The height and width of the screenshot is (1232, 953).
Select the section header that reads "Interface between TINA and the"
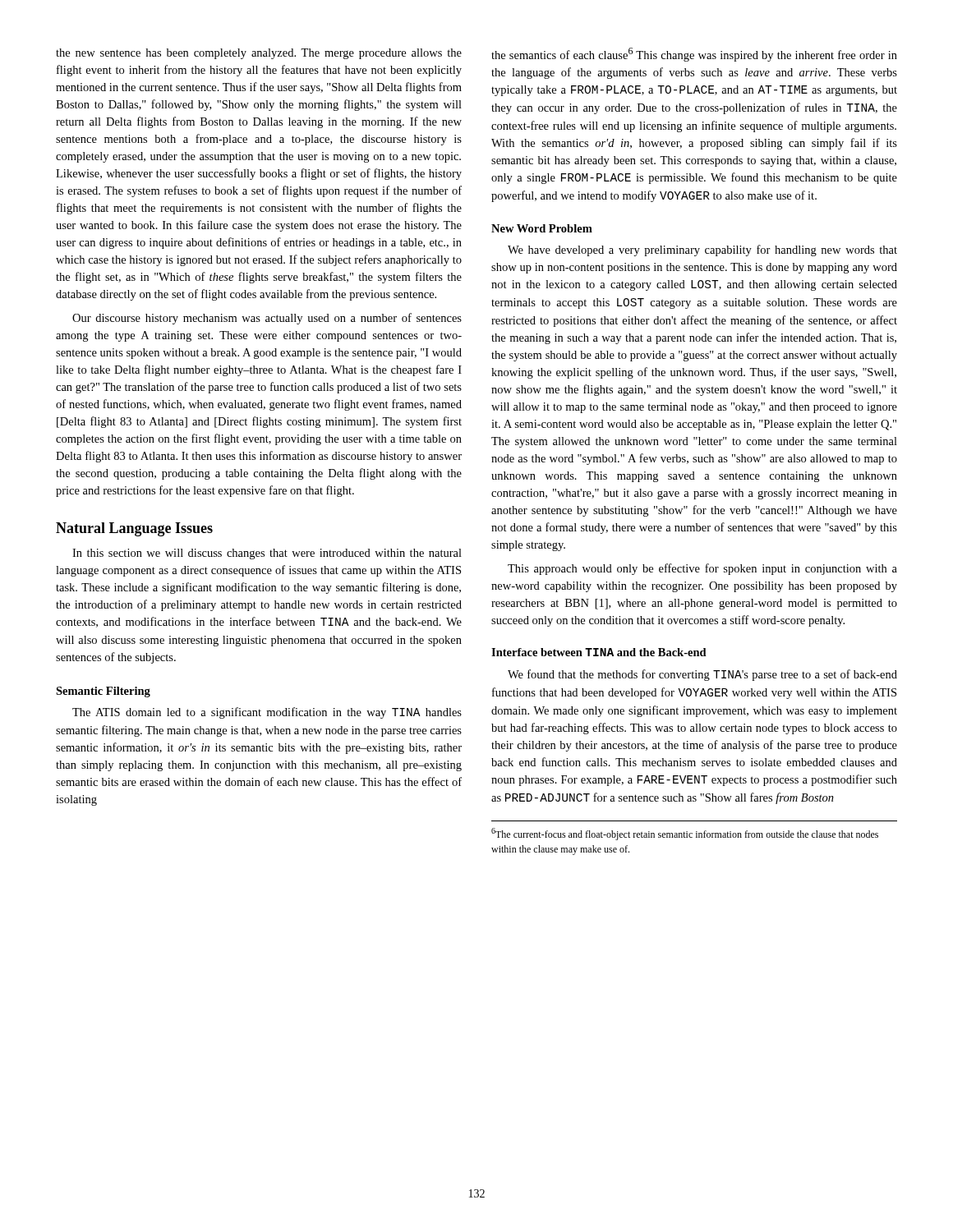click(599, 653)
